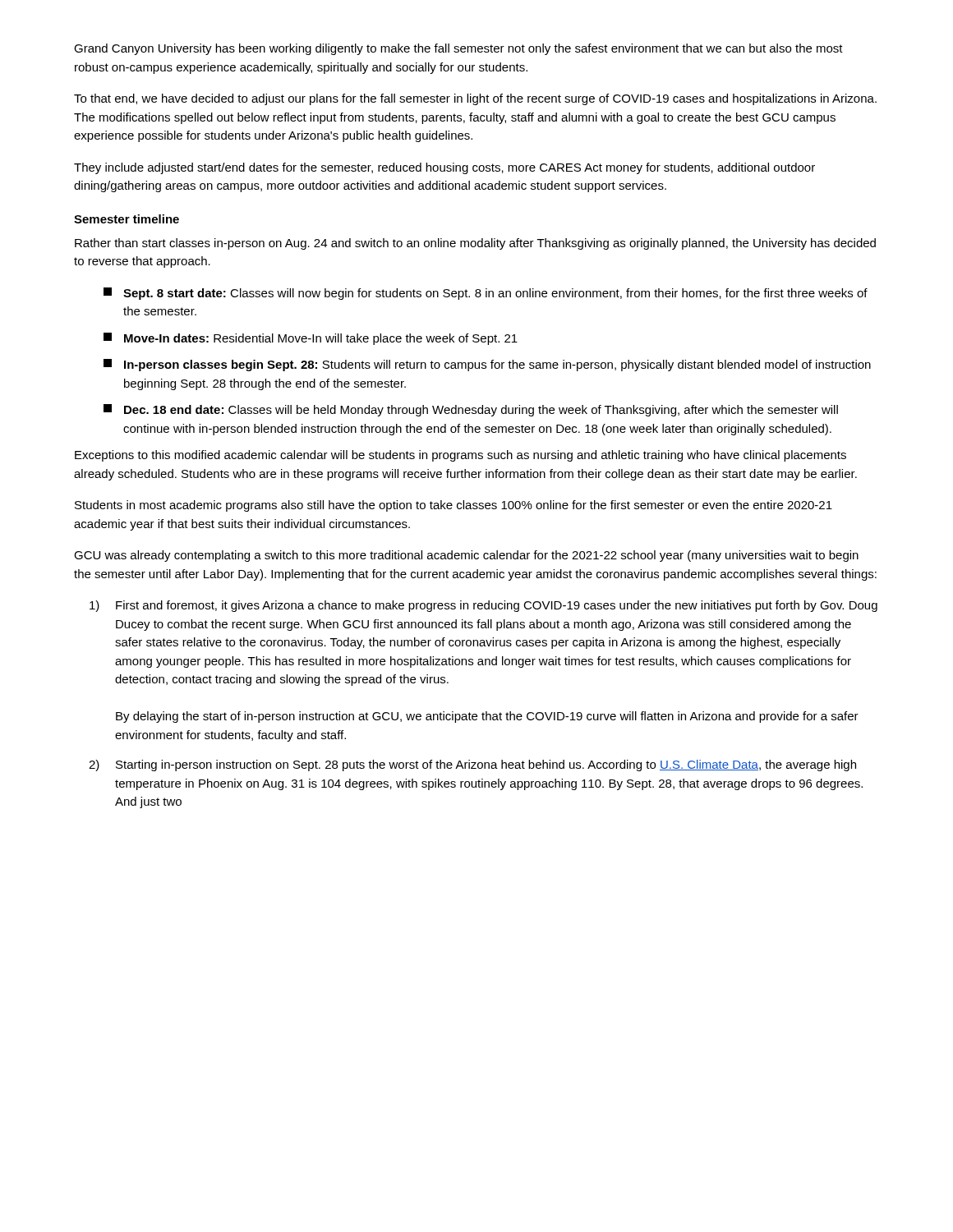Point to the block beginning "1) First and foremost, it gives Arizona"
Viewport: 953px width, 1232px height.
point(484,670)
